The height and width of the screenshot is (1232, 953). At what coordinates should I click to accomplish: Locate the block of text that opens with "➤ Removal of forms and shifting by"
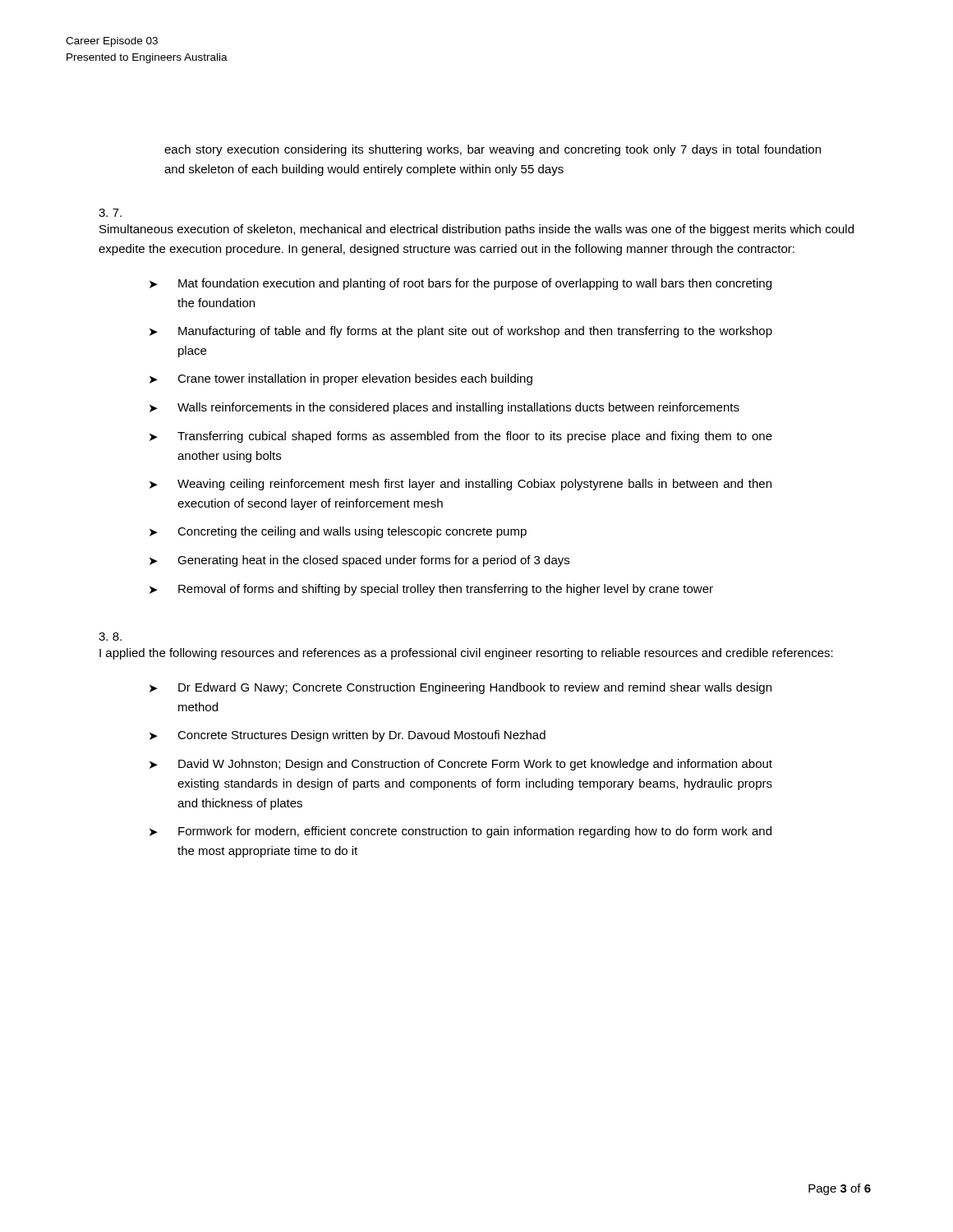tap(460, 589)
